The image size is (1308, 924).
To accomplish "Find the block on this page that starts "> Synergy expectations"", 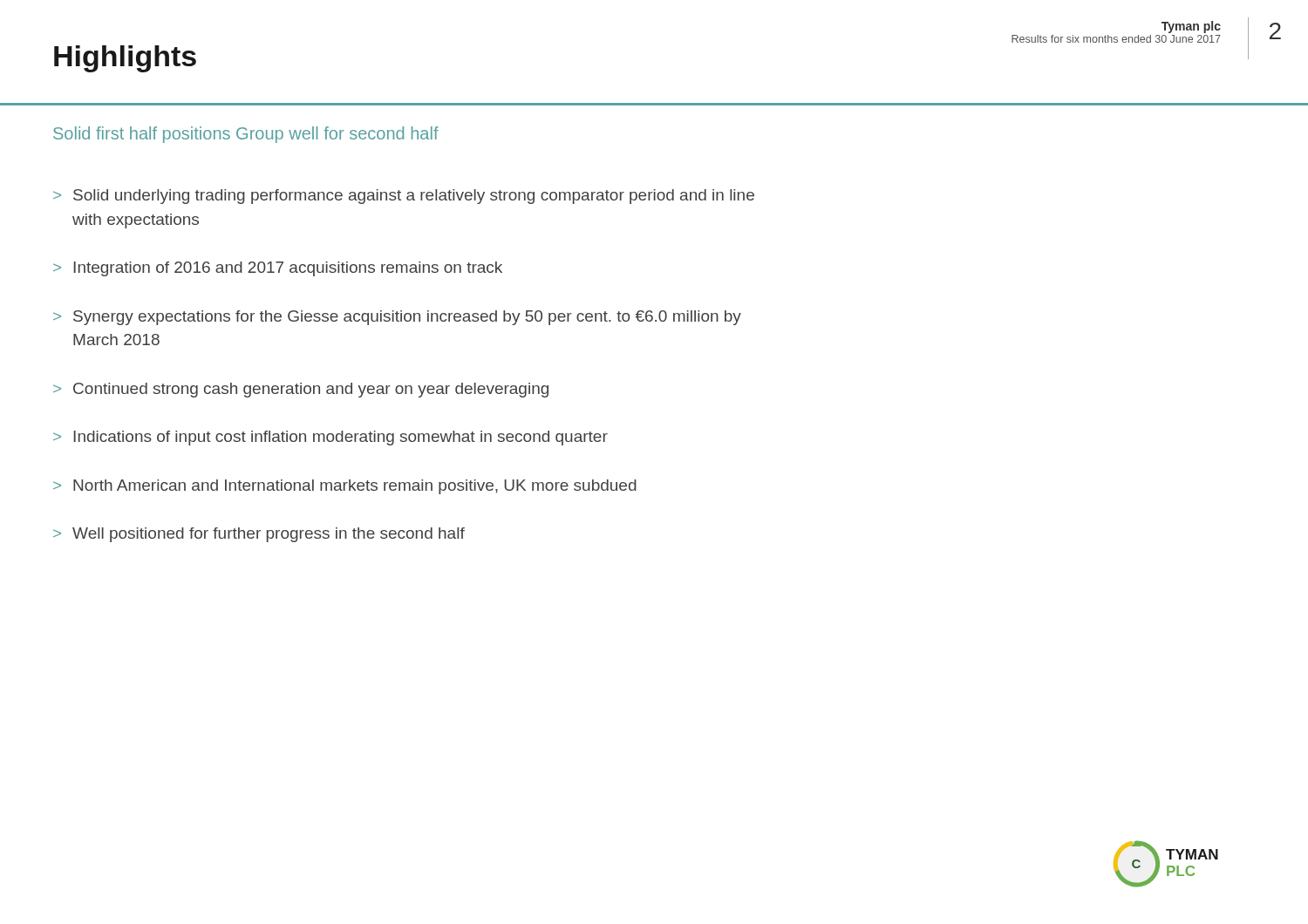I will coord(637,328).
